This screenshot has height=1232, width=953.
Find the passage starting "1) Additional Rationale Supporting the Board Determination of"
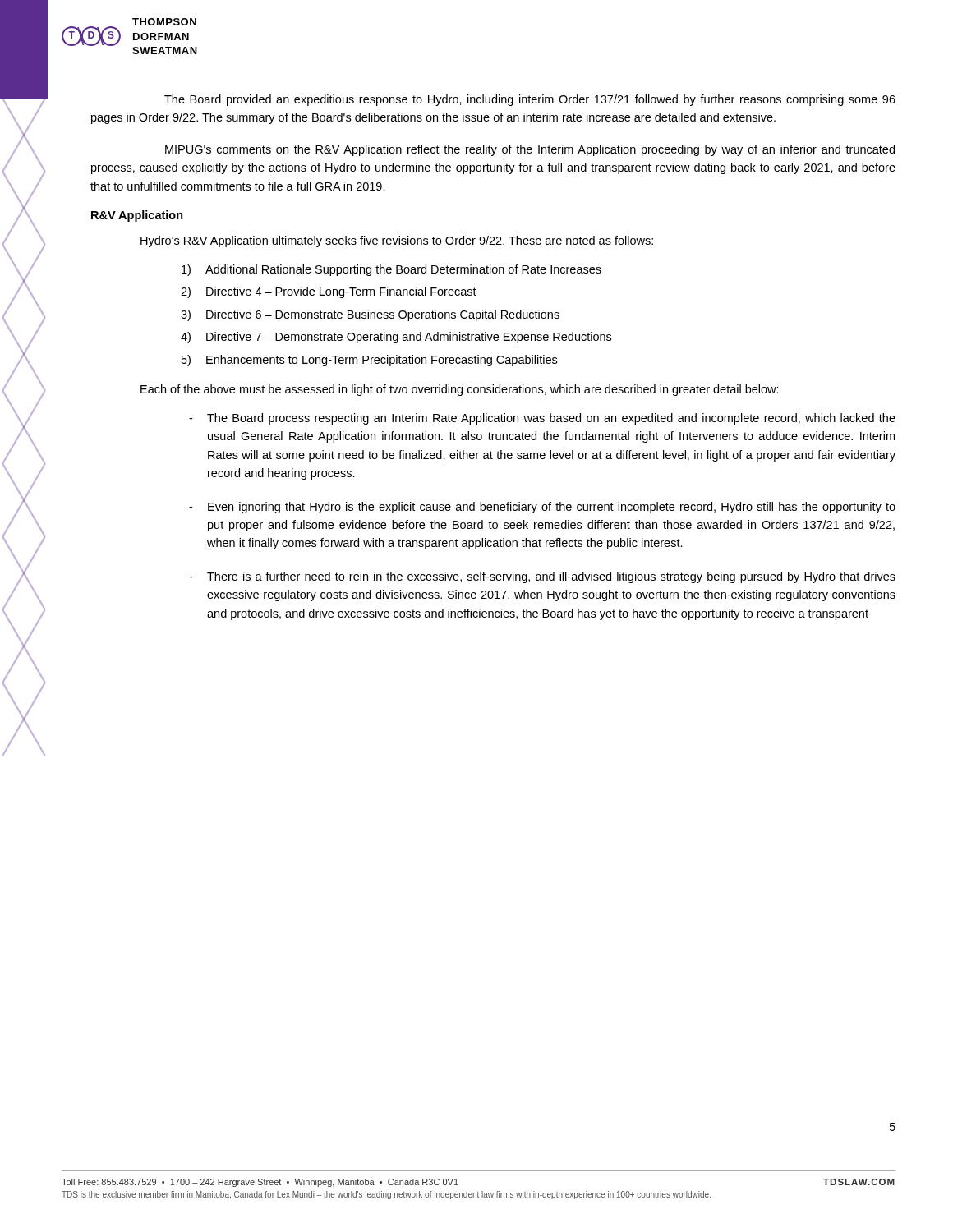tap(391, 269)
